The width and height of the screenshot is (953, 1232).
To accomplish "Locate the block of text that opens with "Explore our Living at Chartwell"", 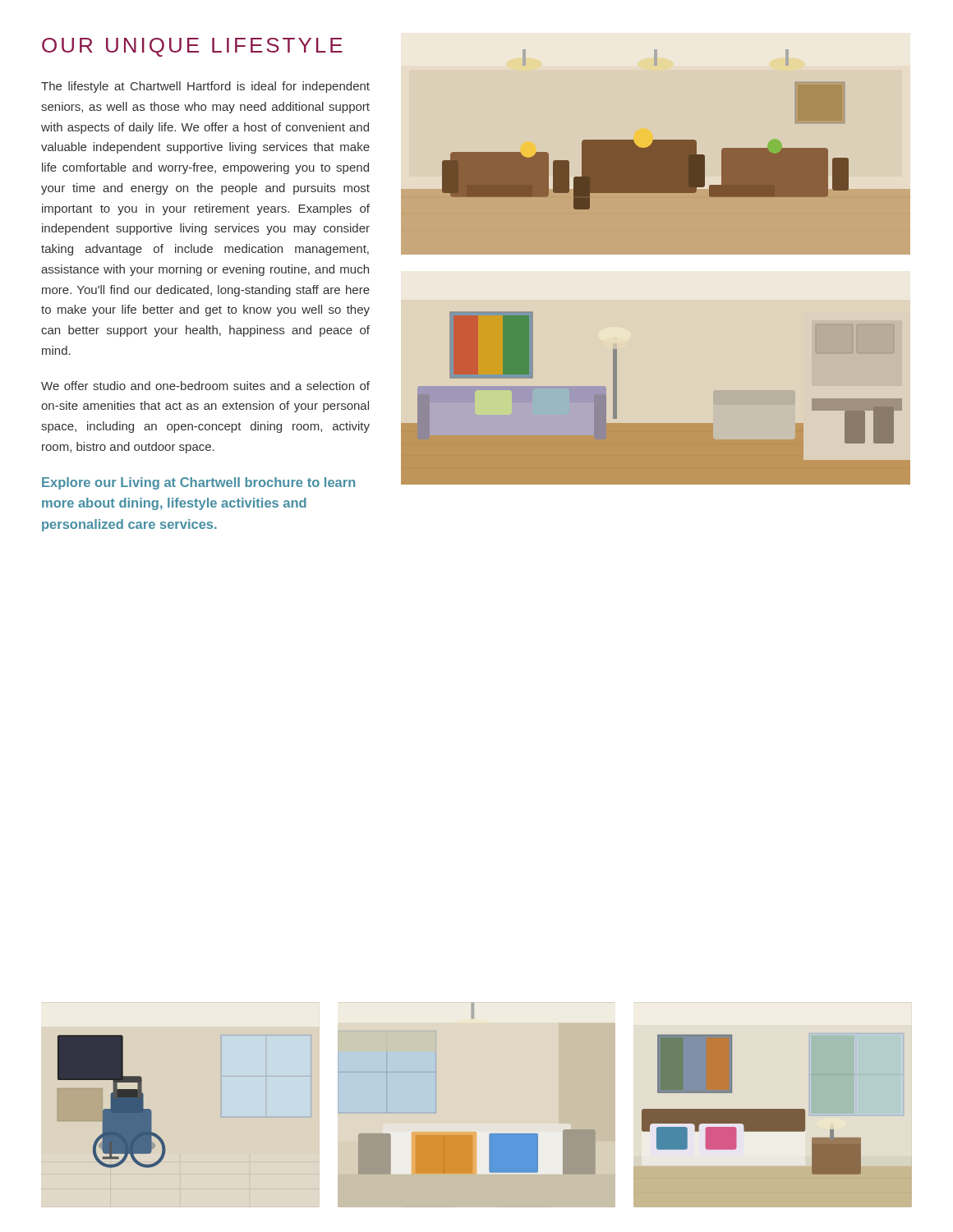I will (x=205, y=503).
